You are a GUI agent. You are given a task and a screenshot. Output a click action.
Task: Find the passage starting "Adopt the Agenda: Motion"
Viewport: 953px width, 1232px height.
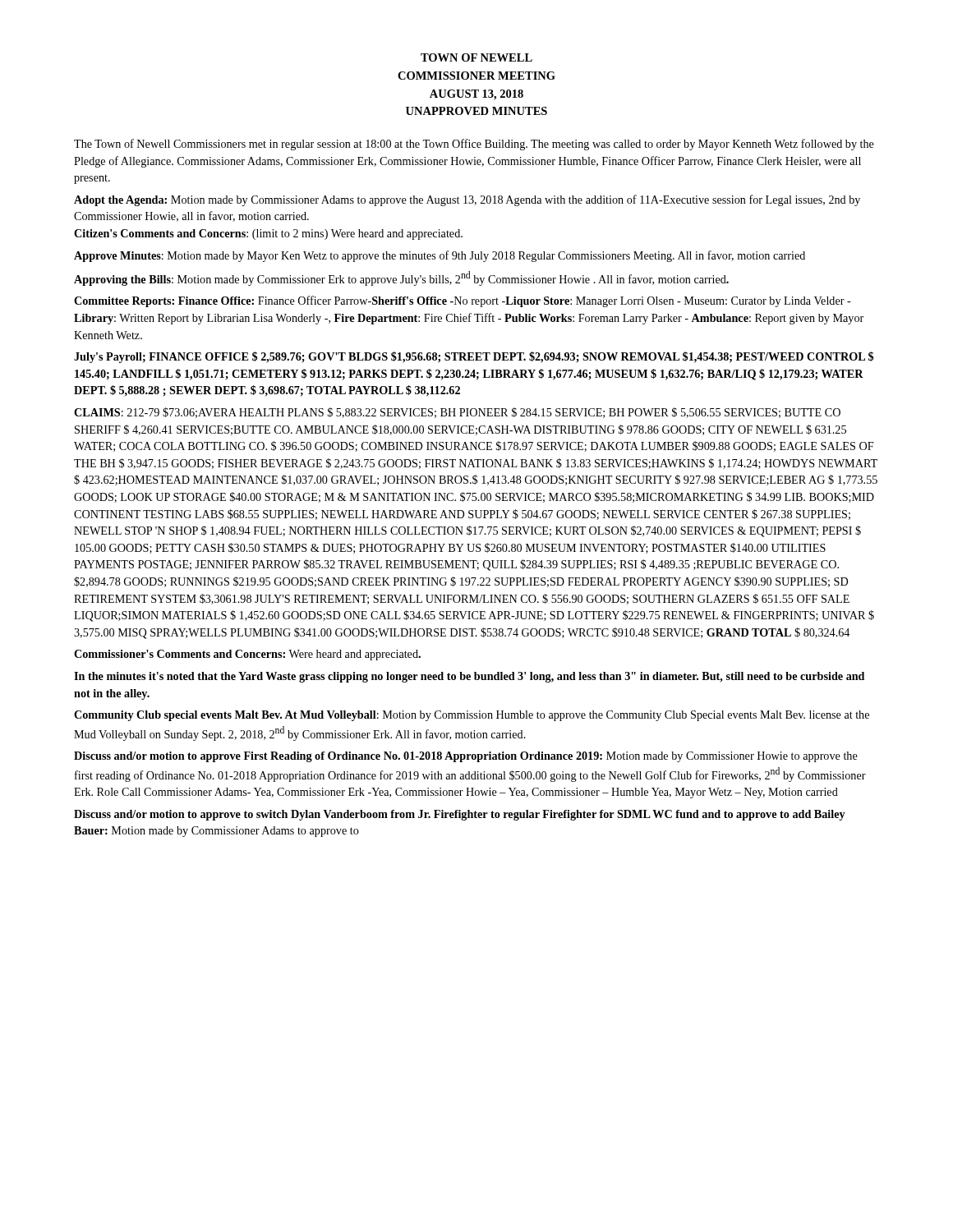467,200
